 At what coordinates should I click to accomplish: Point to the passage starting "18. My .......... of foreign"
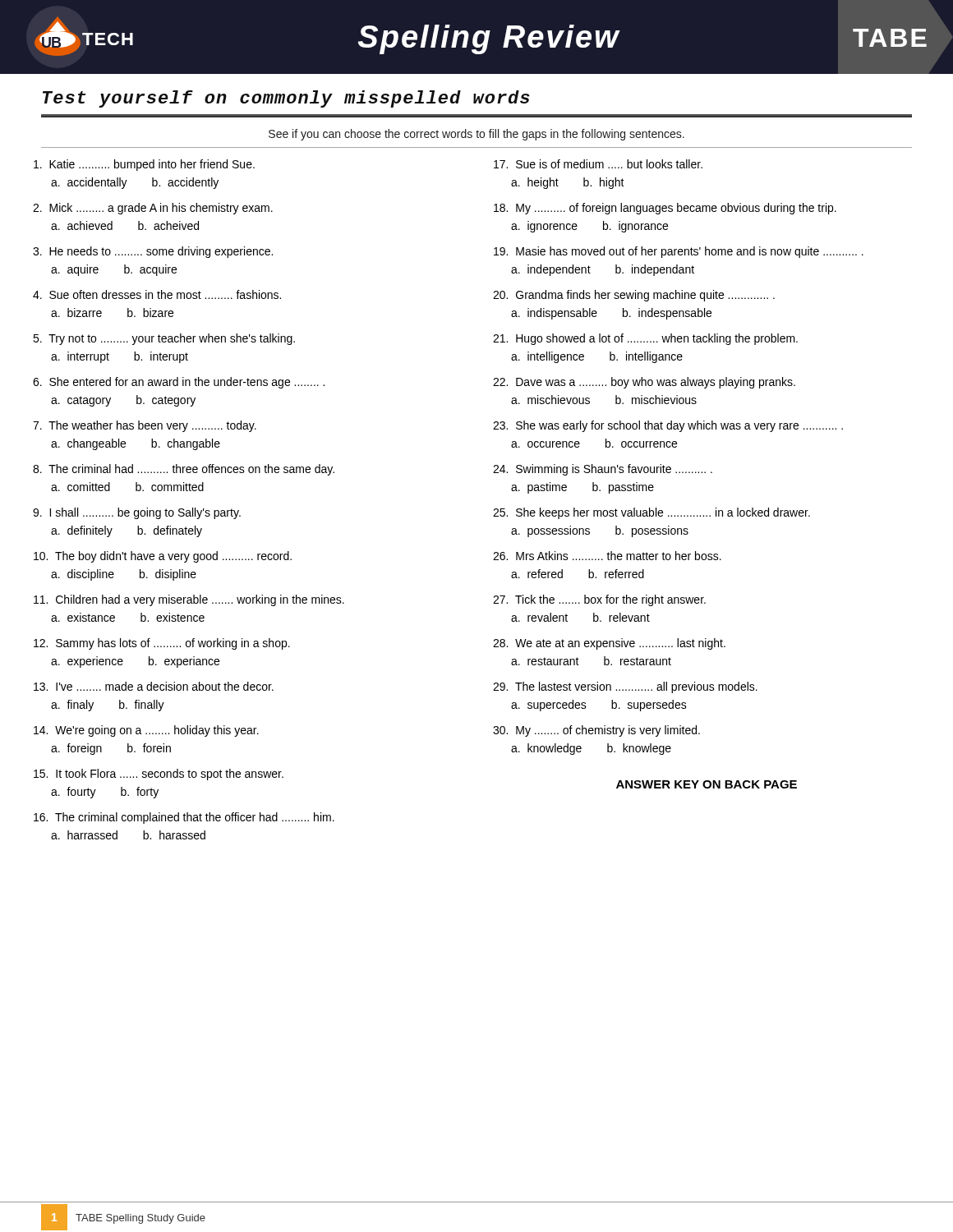[707, 218]
